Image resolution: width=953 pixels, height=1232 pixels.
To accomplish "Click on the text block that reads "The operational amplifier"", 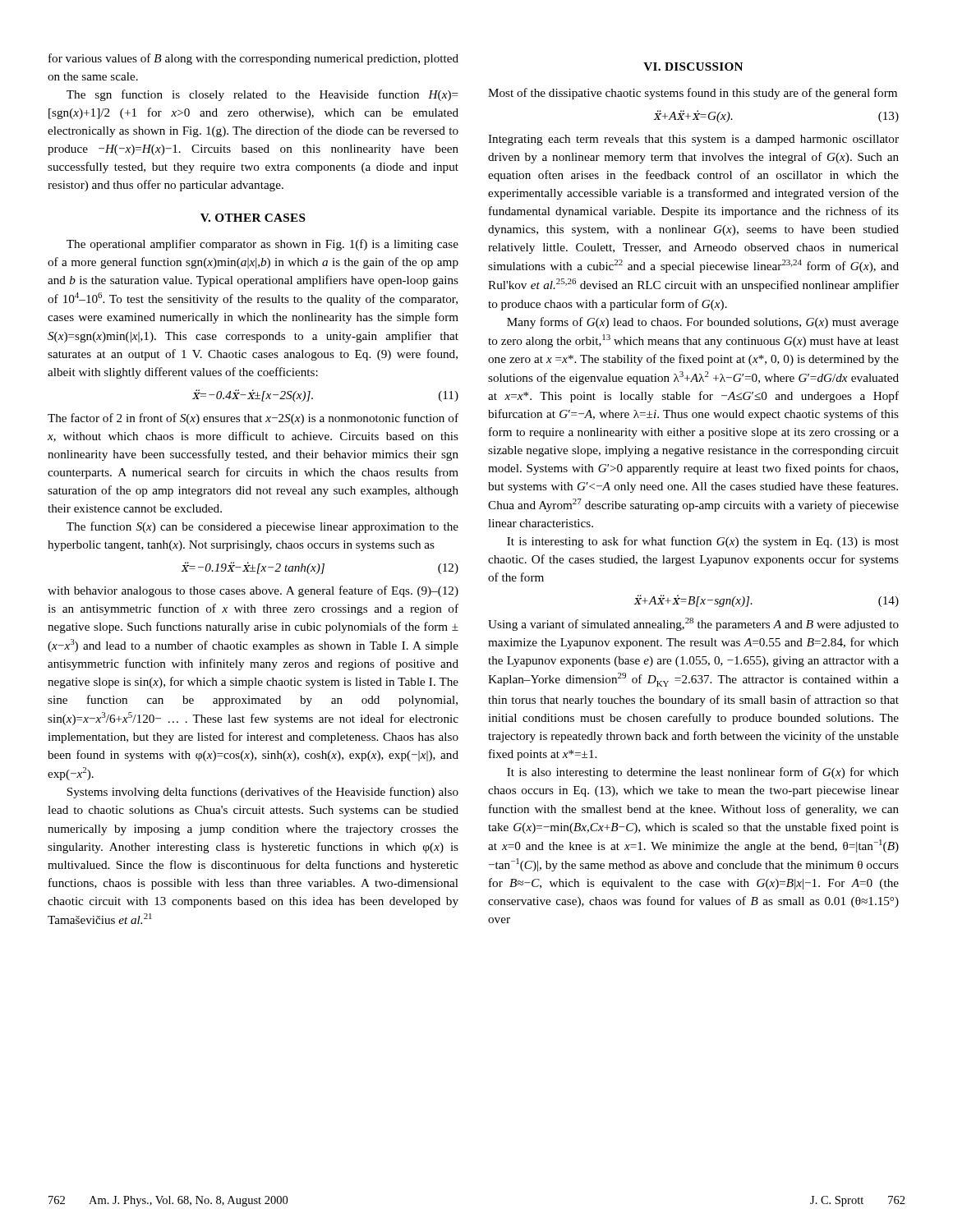I will point(253,308).
